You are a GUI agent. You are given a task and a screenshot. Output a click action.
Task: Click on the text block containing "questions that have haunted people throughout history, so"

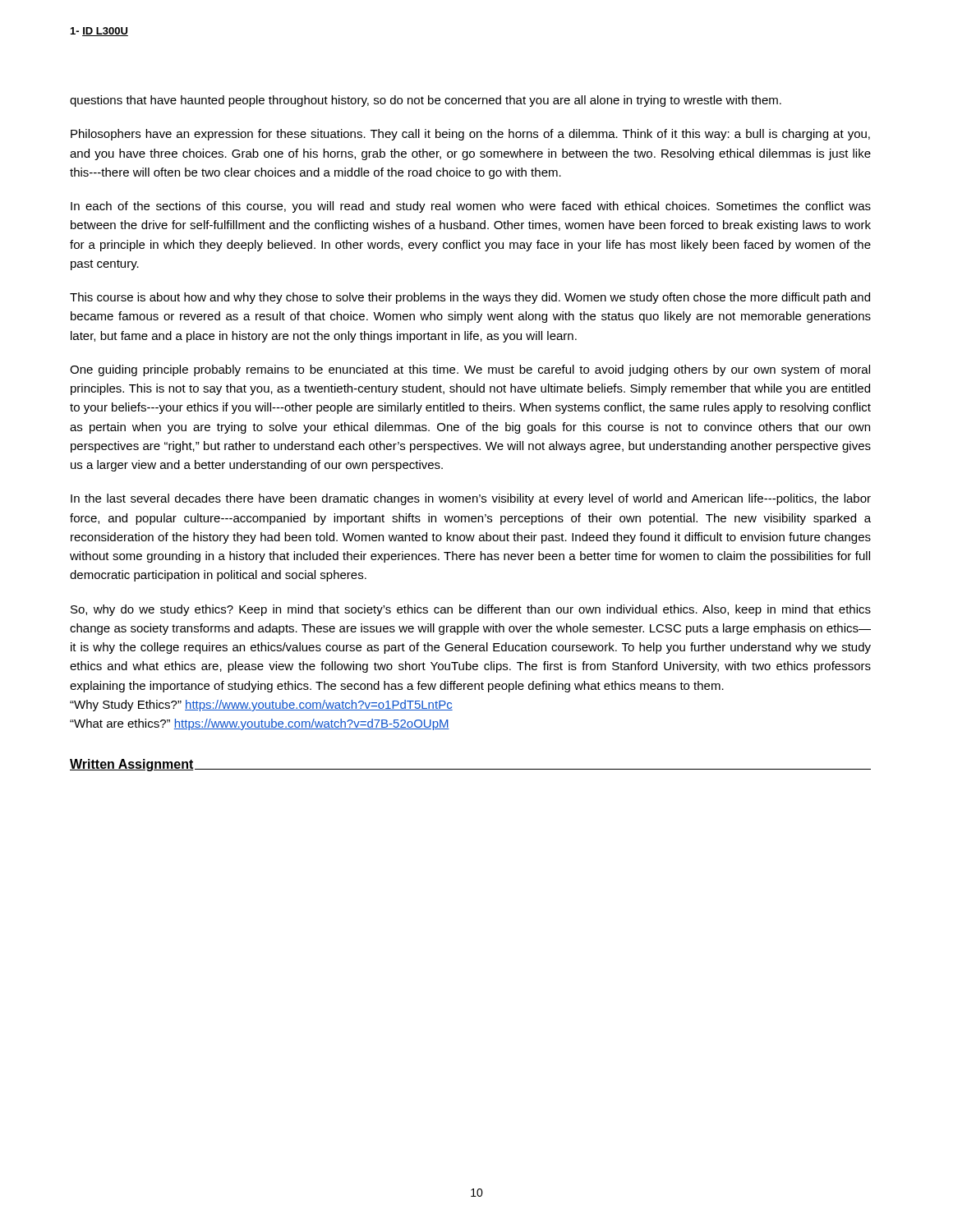click(426, 100)
